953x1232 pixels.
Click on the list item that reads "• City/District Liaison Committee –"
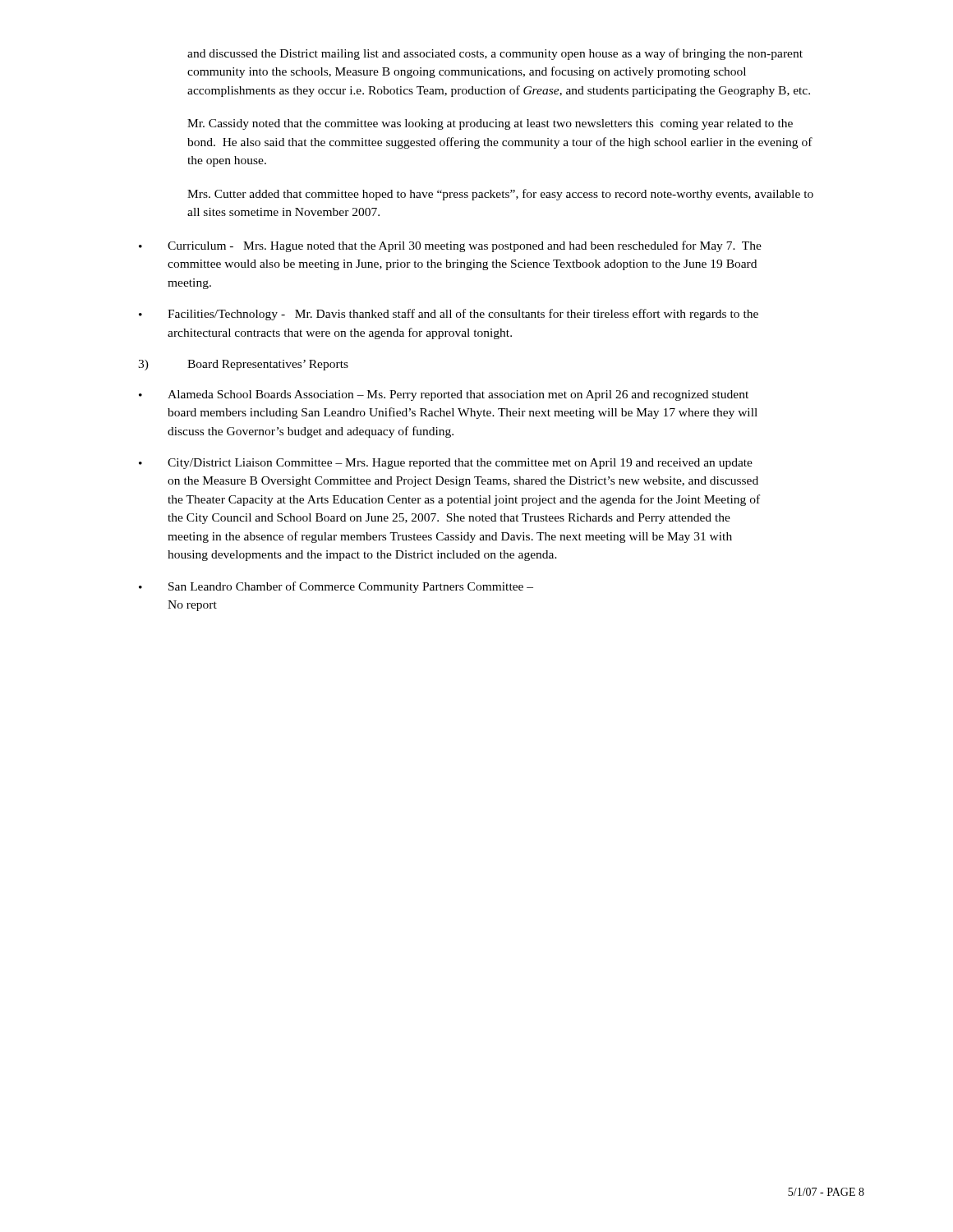[452, 509]
